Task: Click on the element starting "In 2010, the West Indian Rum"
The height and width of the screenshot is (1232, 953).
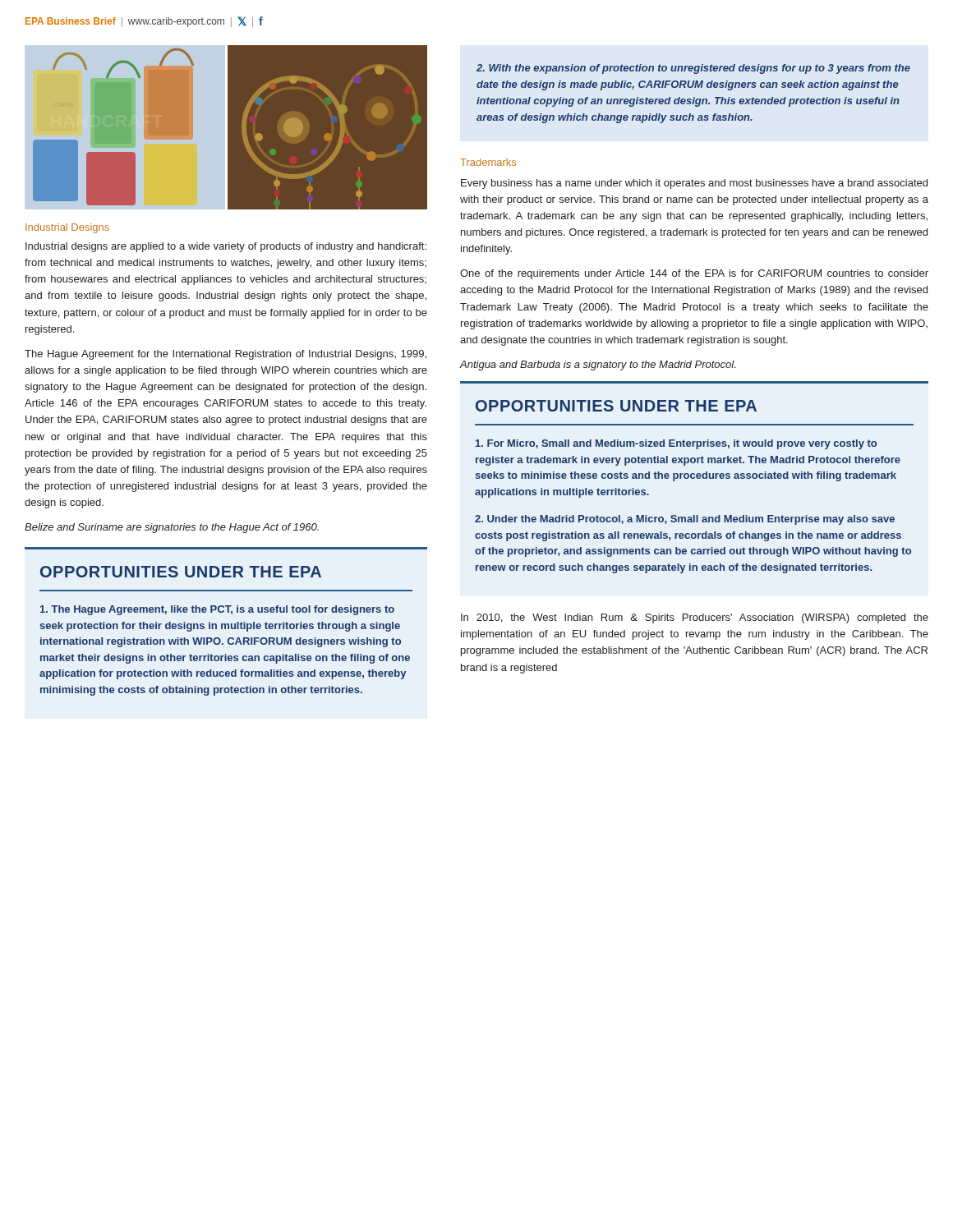Action: pos(694,642)
